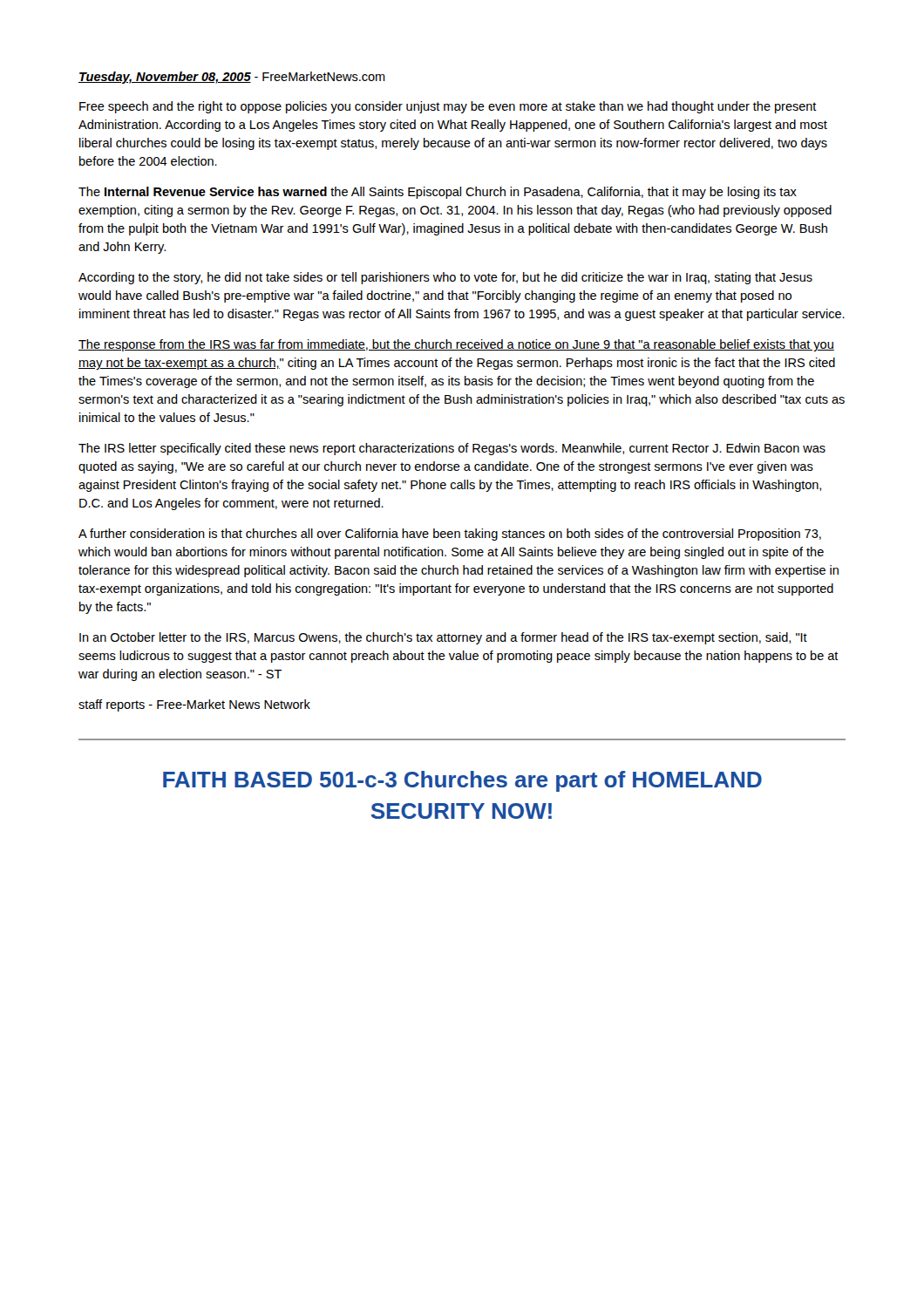Viewport: 924px width, 1308px height.
Task: Find the block on this page that starts "Free speech and the right to oppose"
Action: [x=462, y=134]
